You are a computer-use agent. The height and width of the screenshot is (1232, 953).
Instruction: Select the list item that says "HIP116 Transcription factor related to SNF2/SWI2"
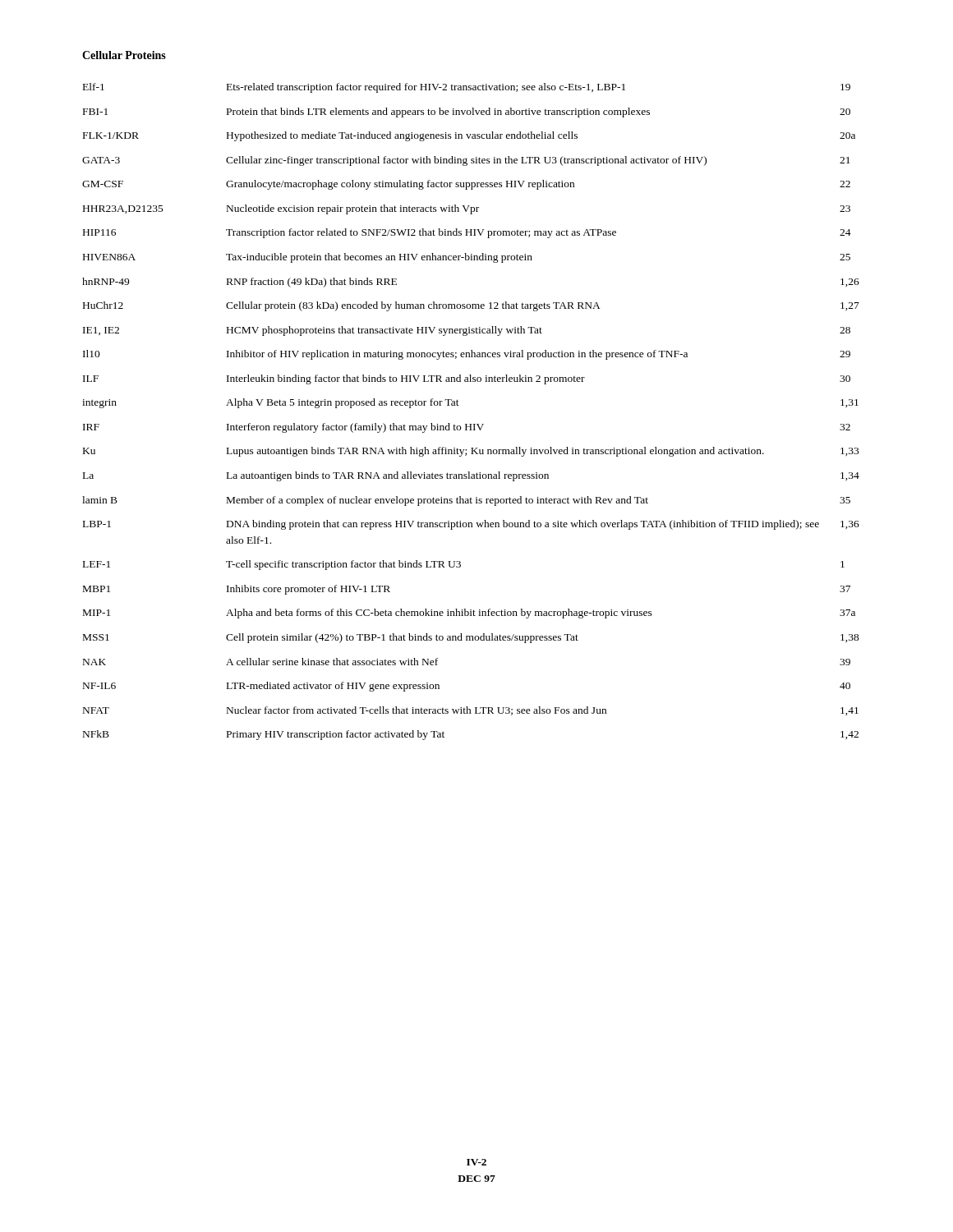(x=476, y=233)
